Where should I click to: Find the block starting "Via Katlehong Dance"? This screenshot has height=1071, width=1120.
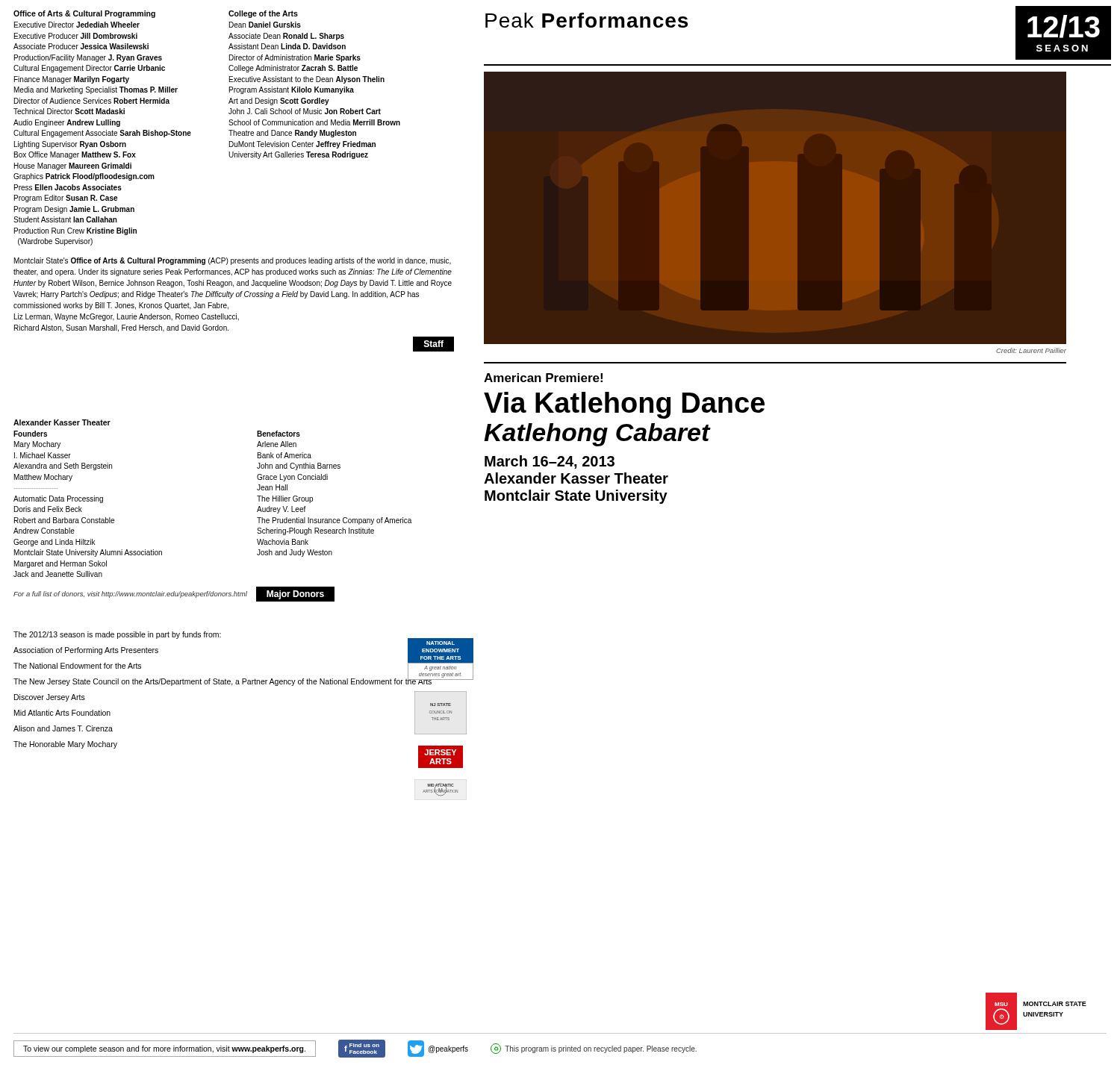click(625, 404)
